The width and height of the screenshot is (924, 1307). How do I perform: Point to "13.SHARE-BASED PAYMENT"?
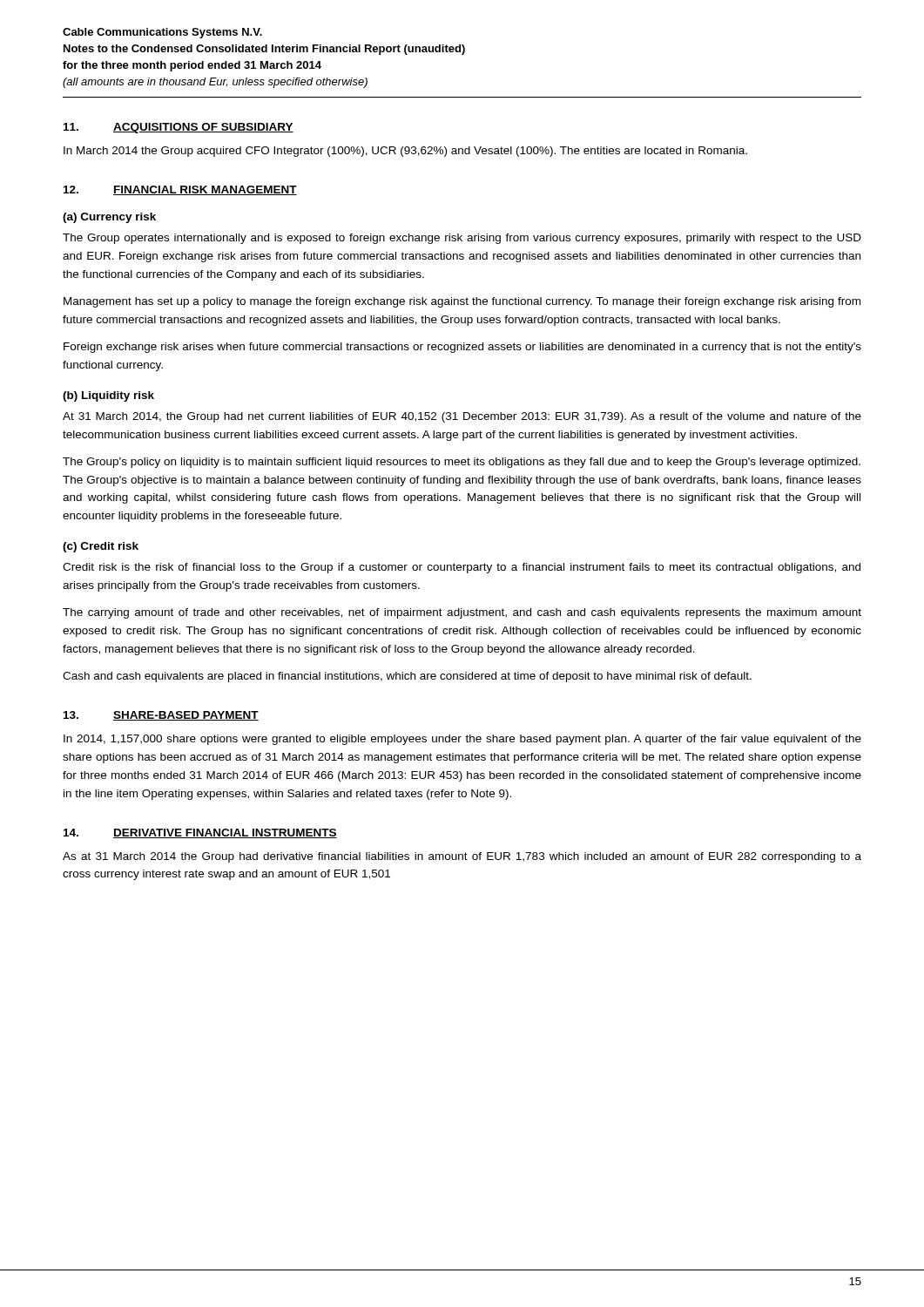(x=160, y=715)
